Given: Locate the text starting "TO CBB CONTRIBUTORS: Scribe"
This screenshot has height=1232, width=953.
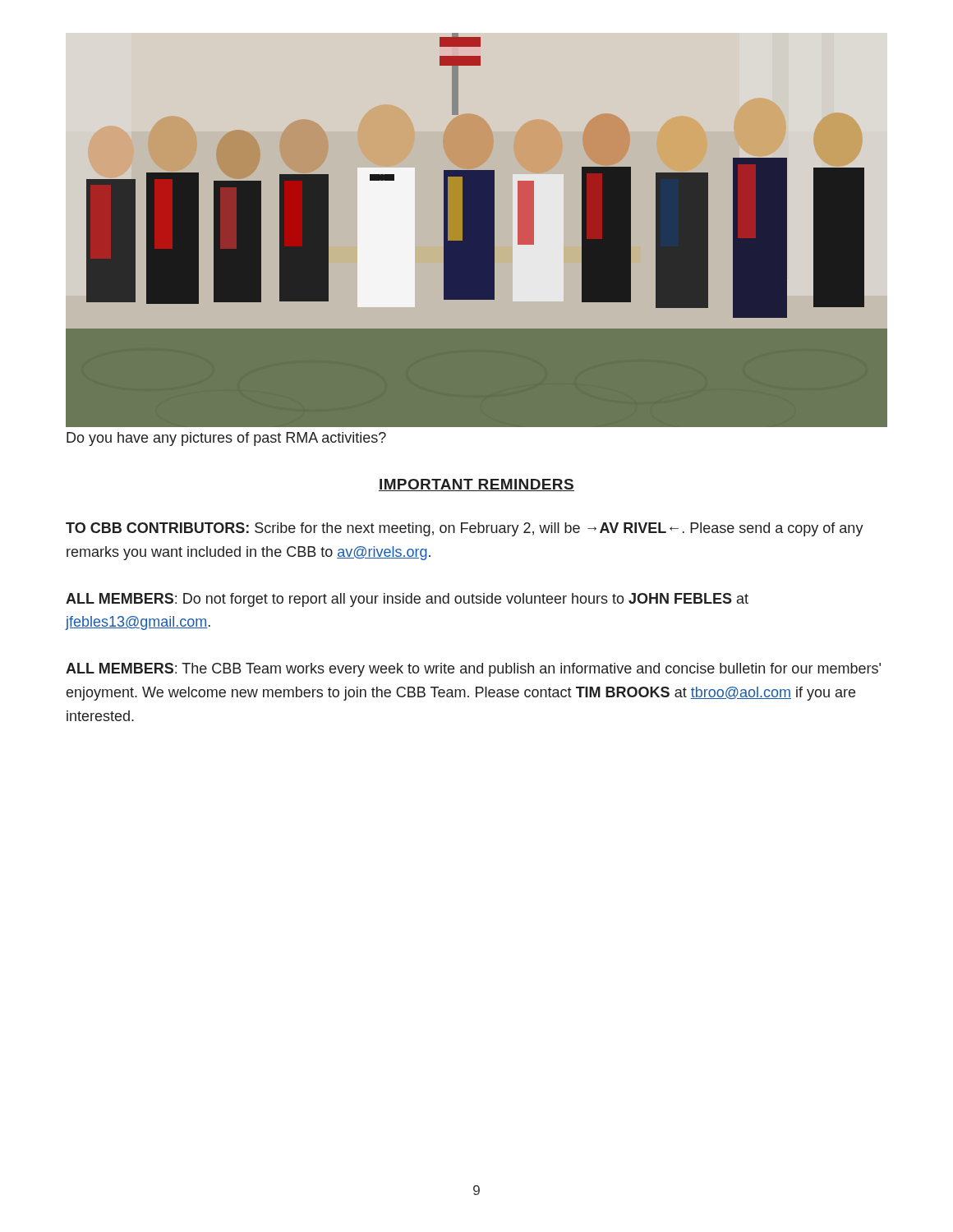Looking at the screenshot, I should pyautogui.click(x=464, y=540).
